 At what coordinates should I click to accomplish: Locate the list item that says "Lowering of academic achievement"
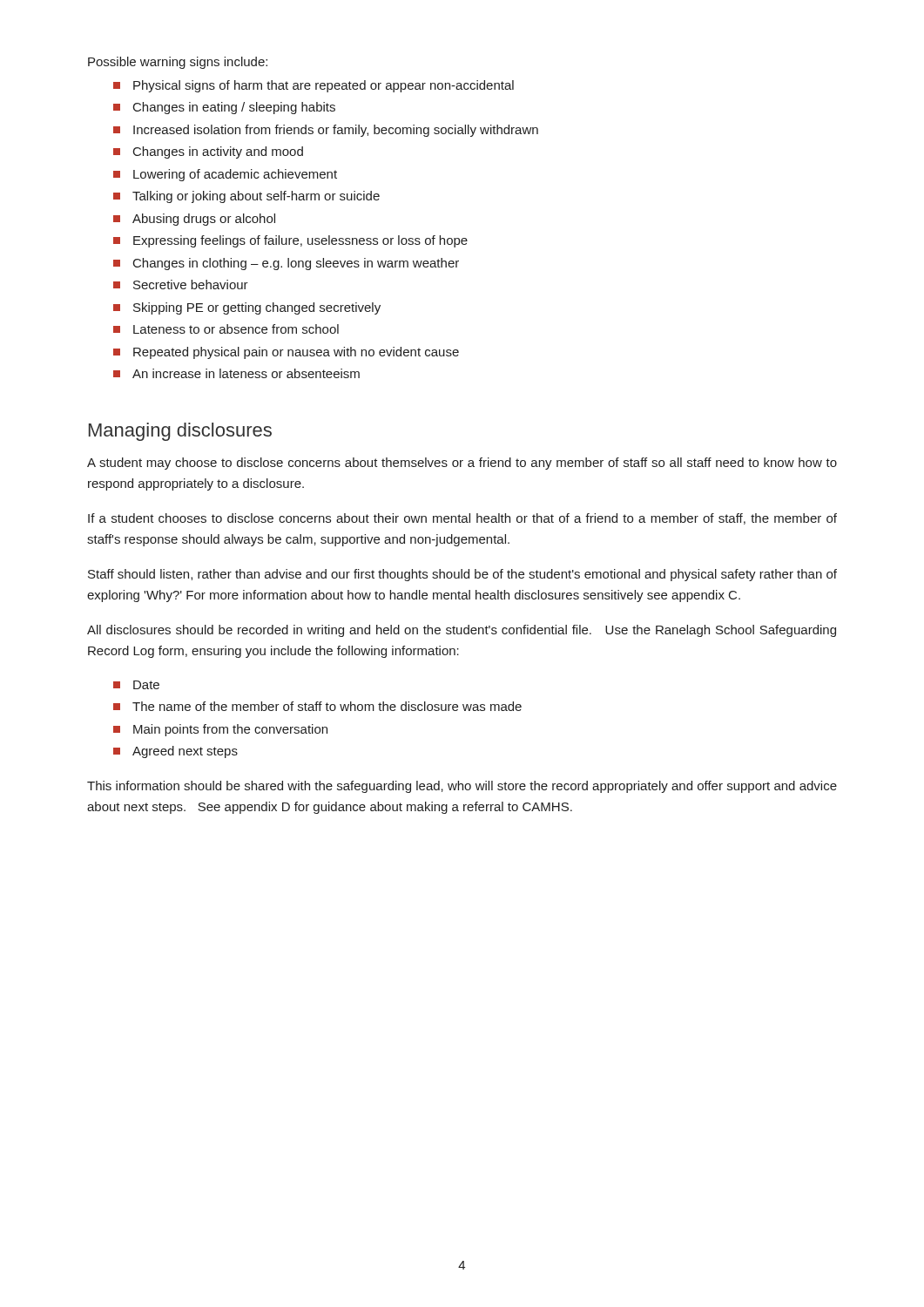click(225, 175)
